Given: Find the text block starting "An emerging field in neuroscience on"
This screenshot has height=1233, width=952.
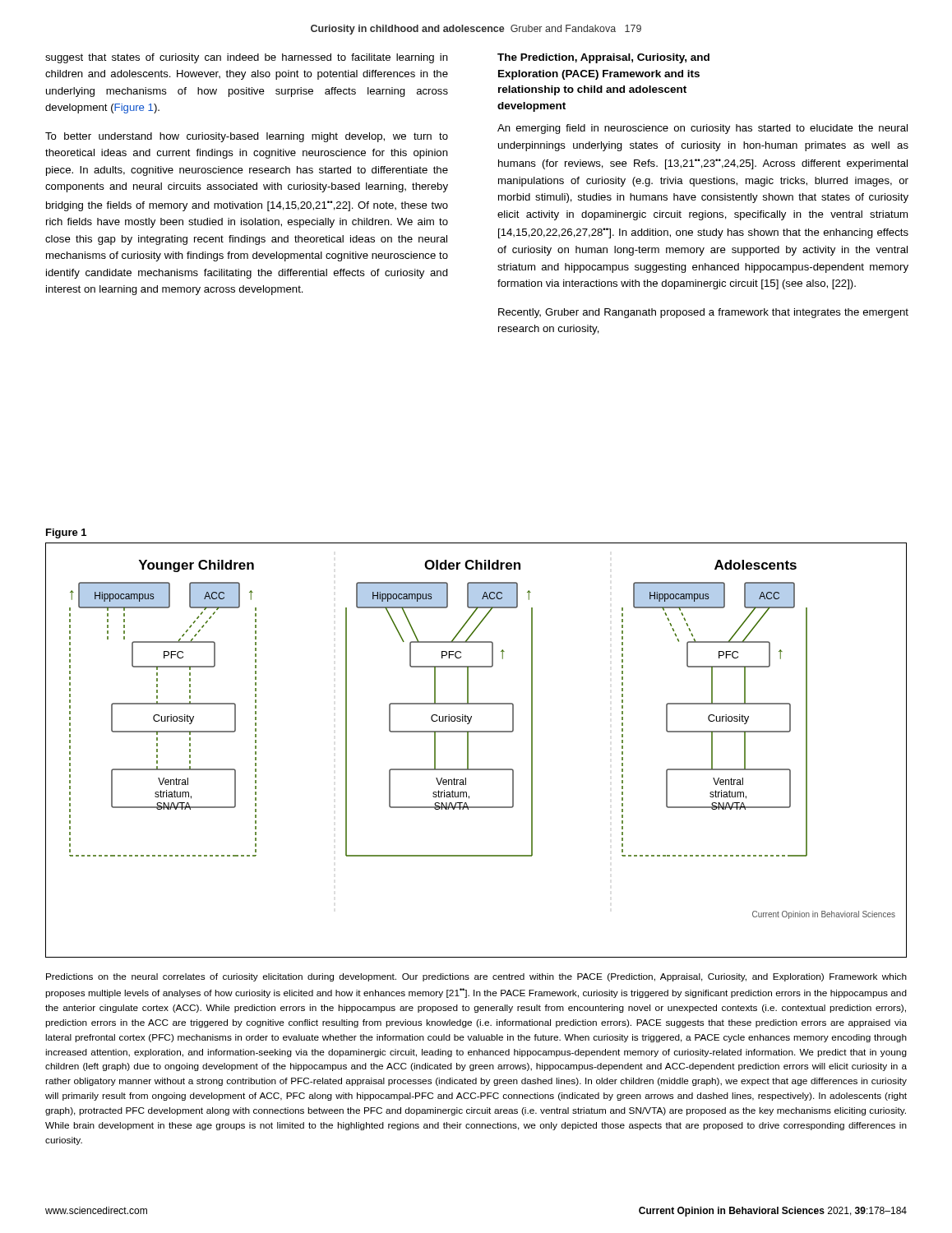Looking at the screenshot, I should [x=703, y=206].
